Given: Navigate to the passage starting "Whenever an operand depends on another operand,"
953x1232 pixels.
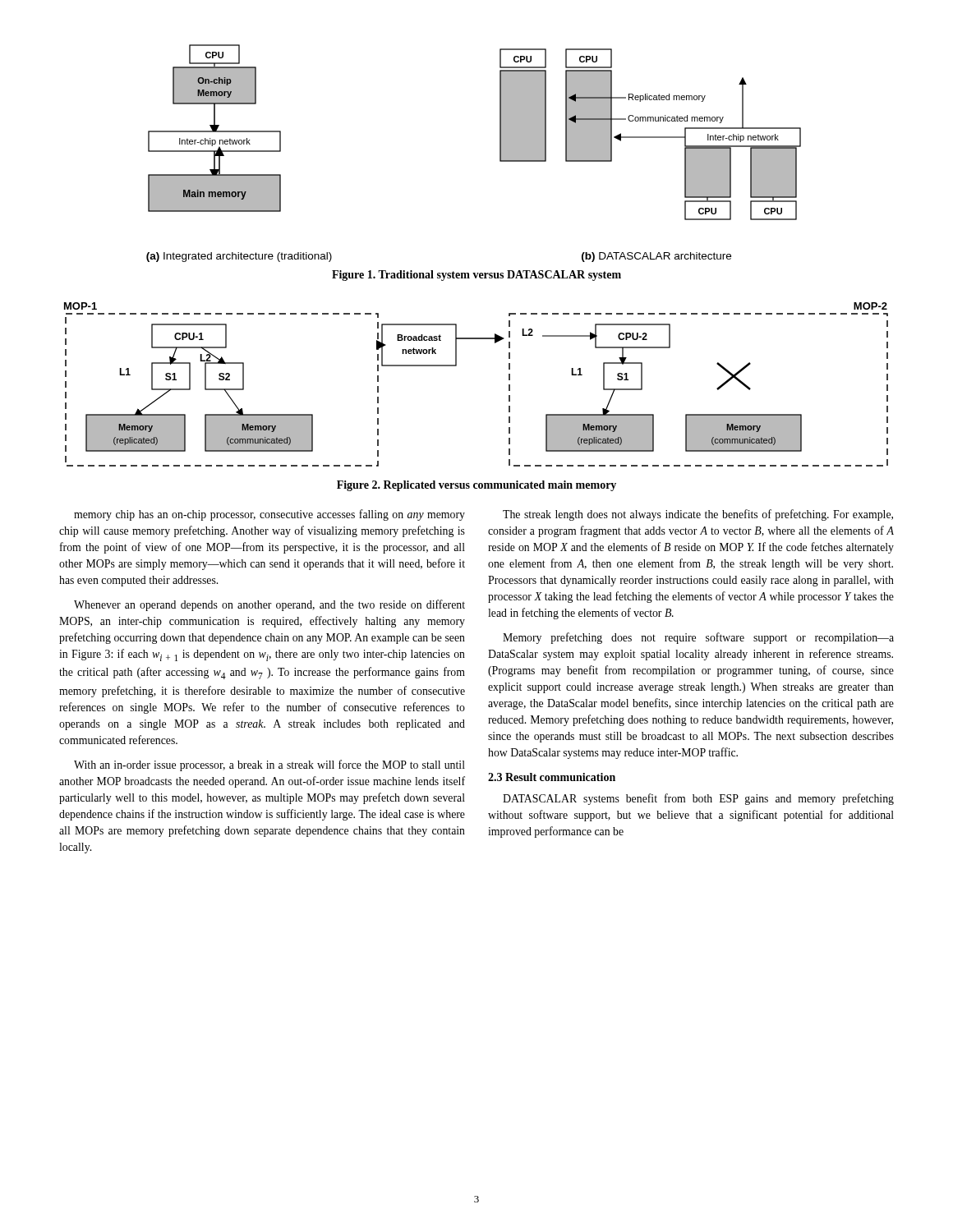Looking at the screenshot, I should [x=262, y=673].
